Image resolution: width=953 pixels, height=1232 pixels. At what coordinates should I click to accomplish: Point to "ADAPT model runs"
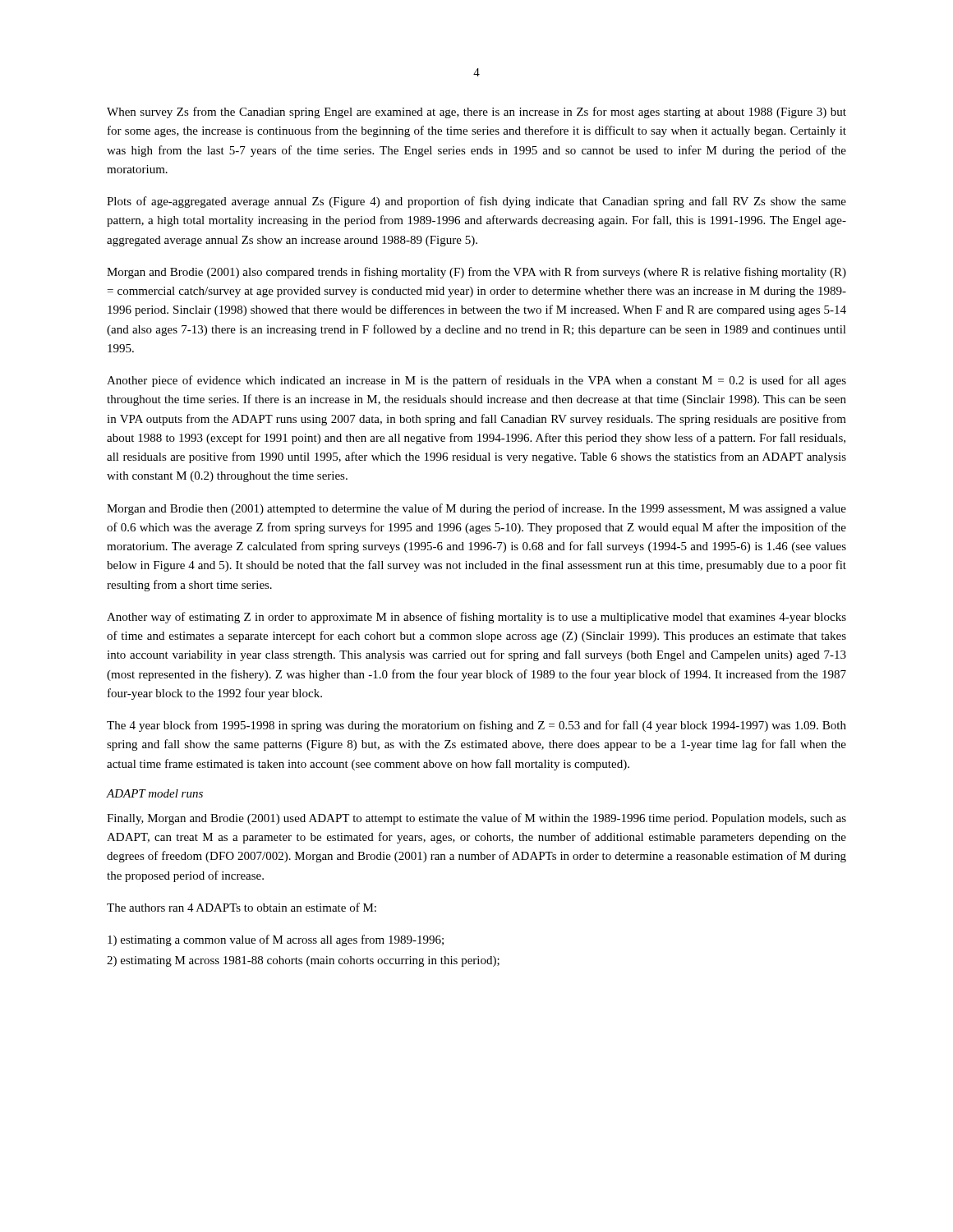point(155,793)
